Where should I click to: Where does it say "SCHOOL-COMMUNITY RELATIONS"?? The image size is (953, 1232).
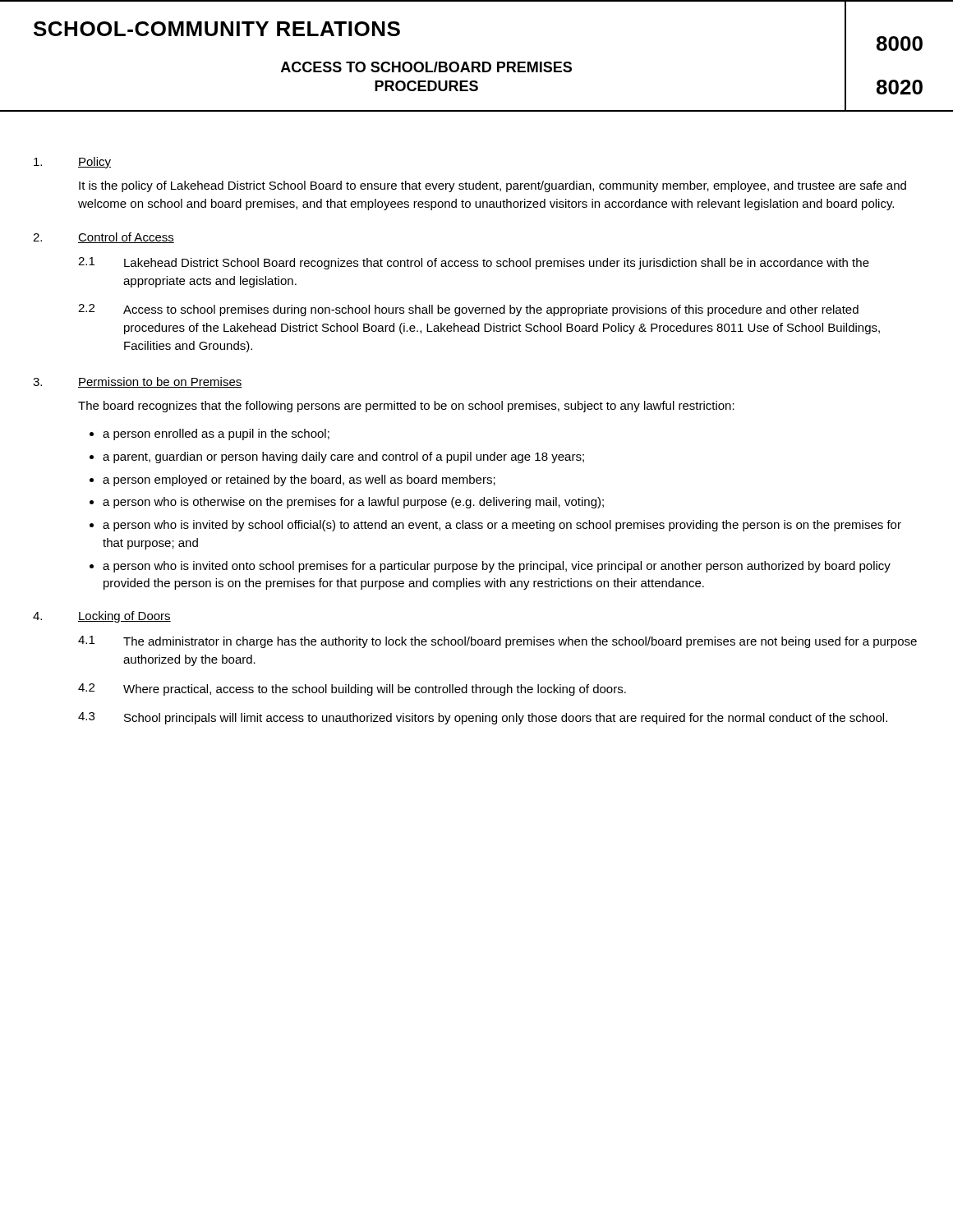pyautogui.click(x=217, y=29)
